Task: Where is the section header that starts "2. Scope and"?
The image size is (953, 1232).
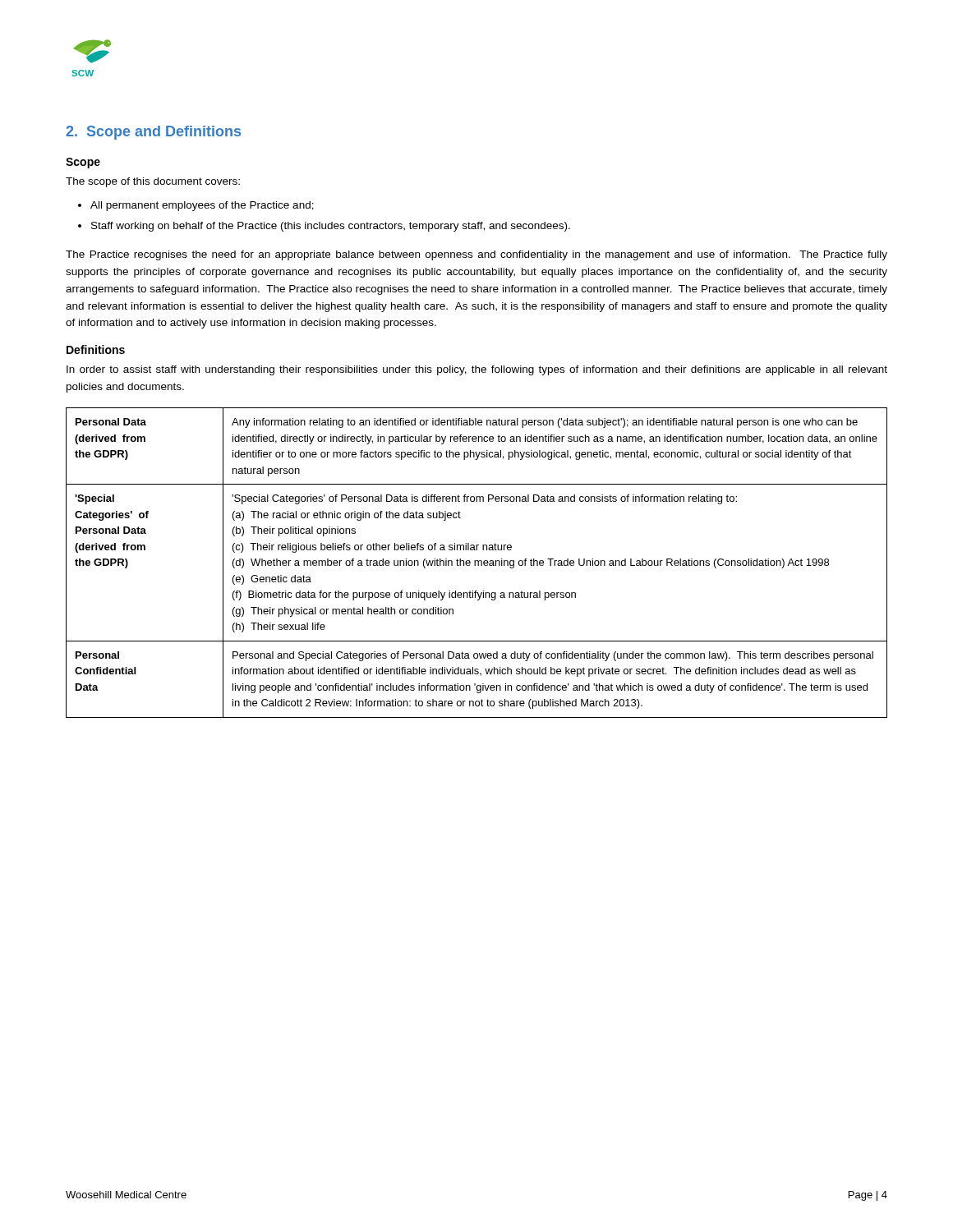Action: click(154, 132)
